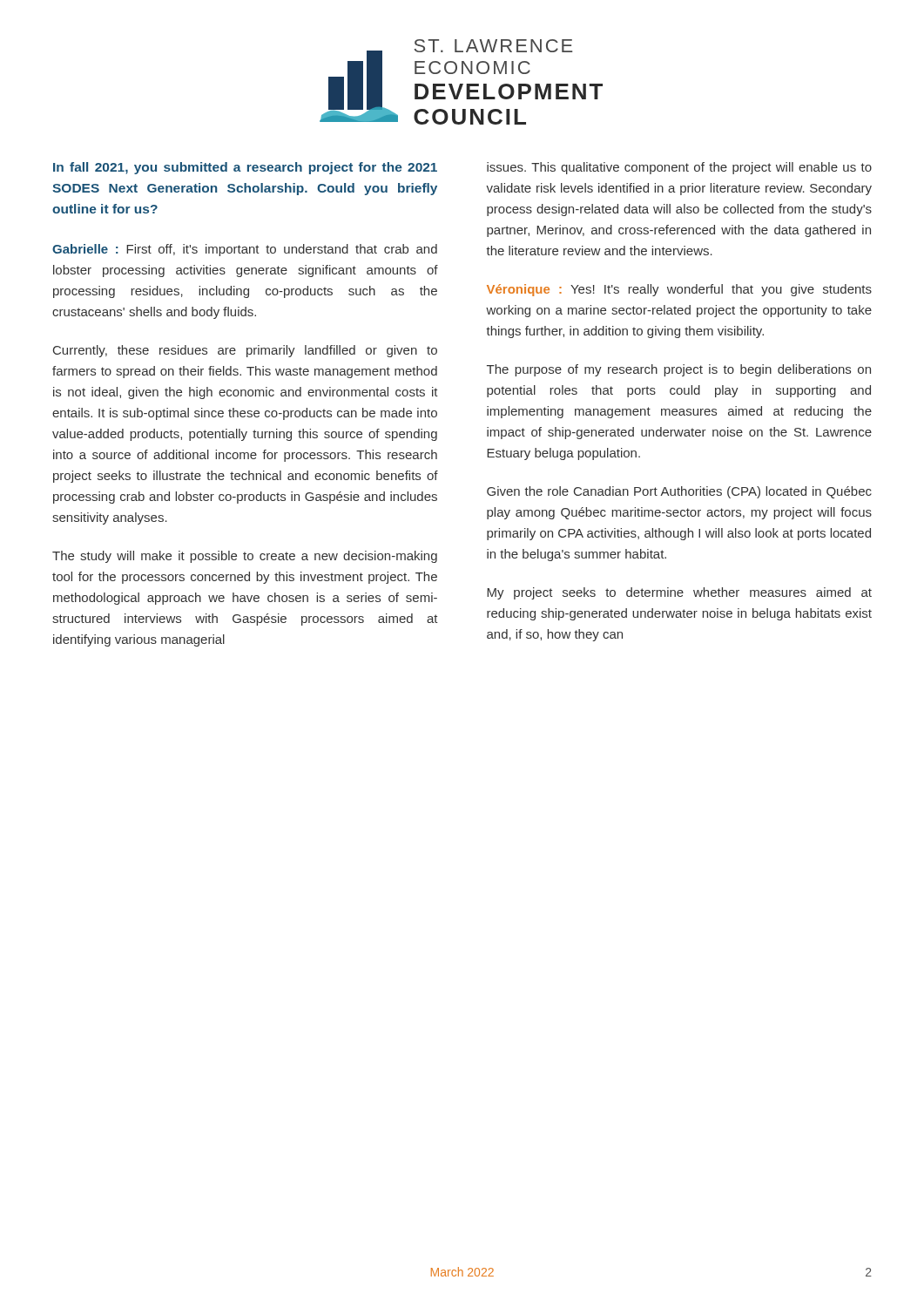Point to the passage starting "issues. This qualitative component of the project will"
Image resolution: width=924 pixels, height=1307 pixels.
(679, 209)
